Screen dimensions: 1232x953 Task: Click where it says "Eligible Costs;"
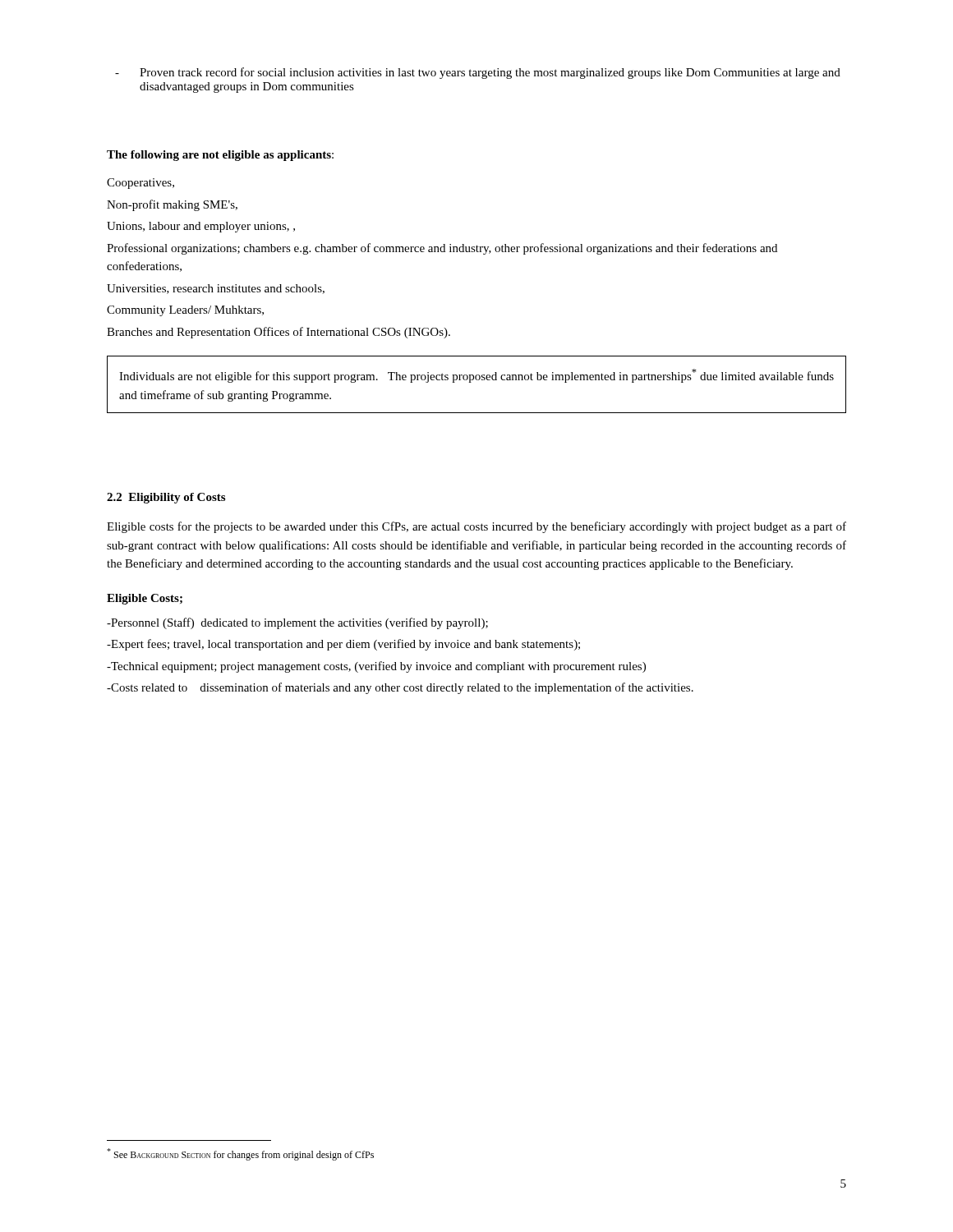point(145,598)
